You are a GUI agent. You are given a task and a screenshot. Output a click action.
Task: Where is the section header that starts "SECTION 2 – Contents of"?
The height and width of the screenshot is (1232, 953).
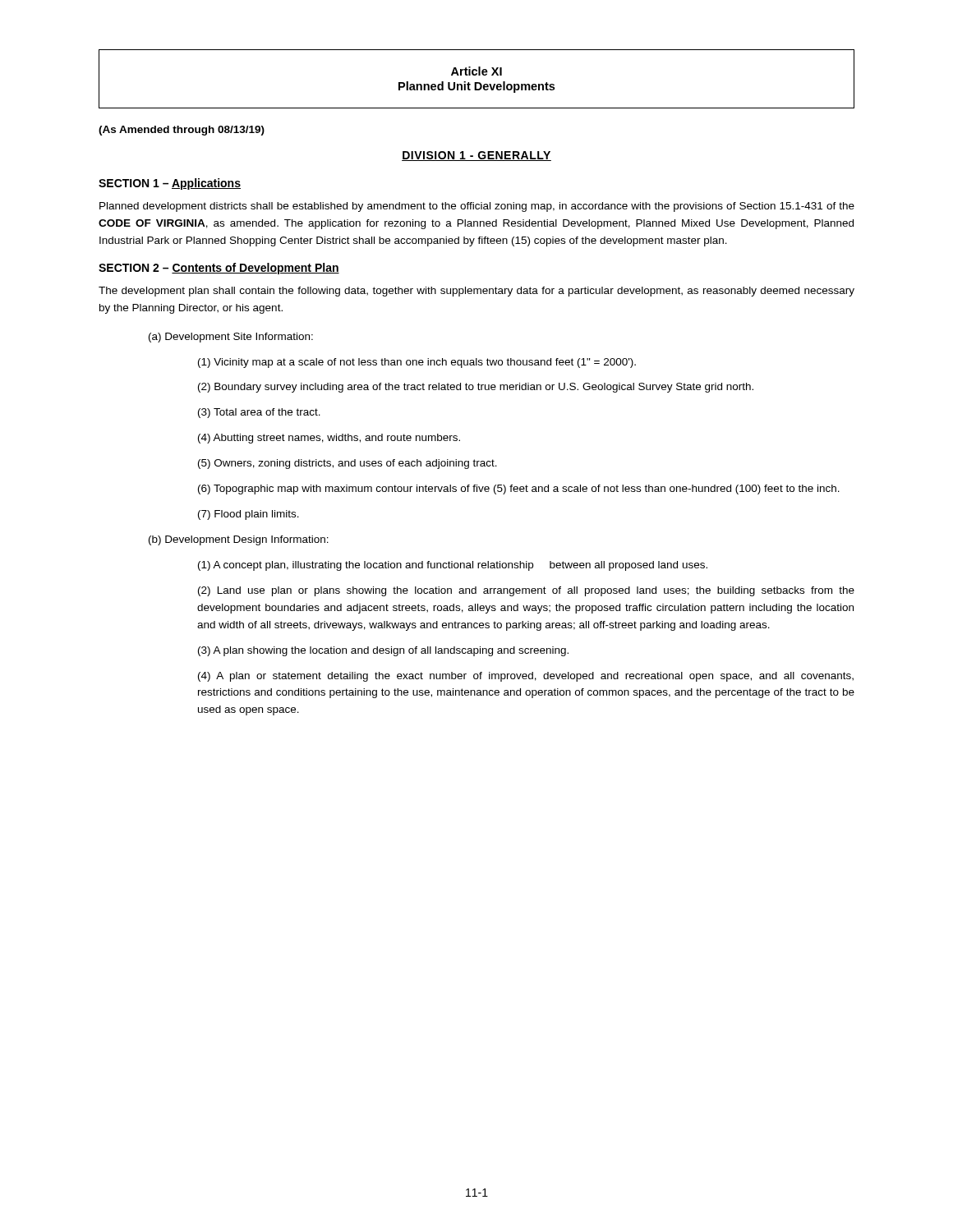click(219, 268)
